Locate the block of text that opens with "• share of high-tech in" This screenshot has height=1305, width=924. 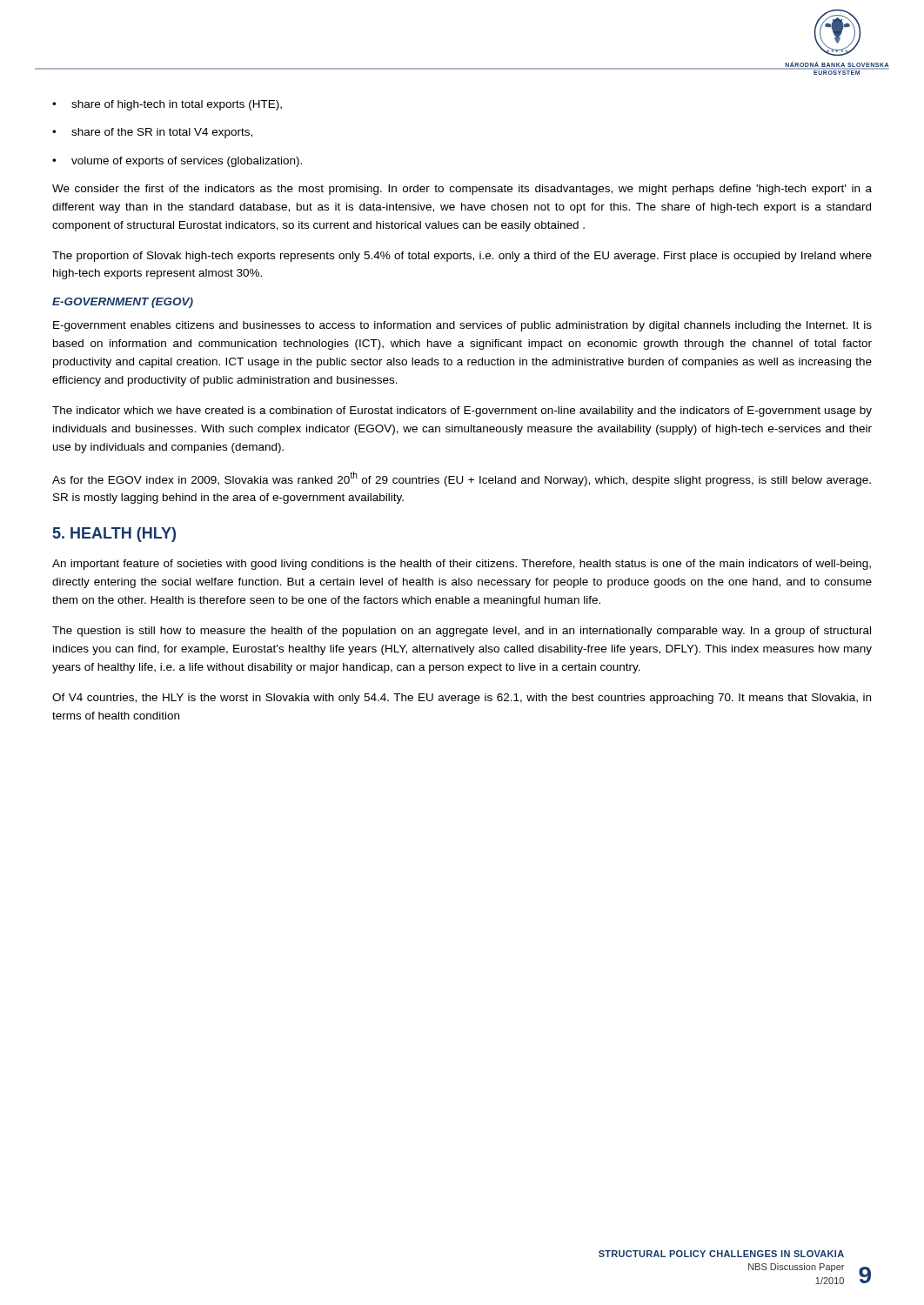click(x=168, y=104)
